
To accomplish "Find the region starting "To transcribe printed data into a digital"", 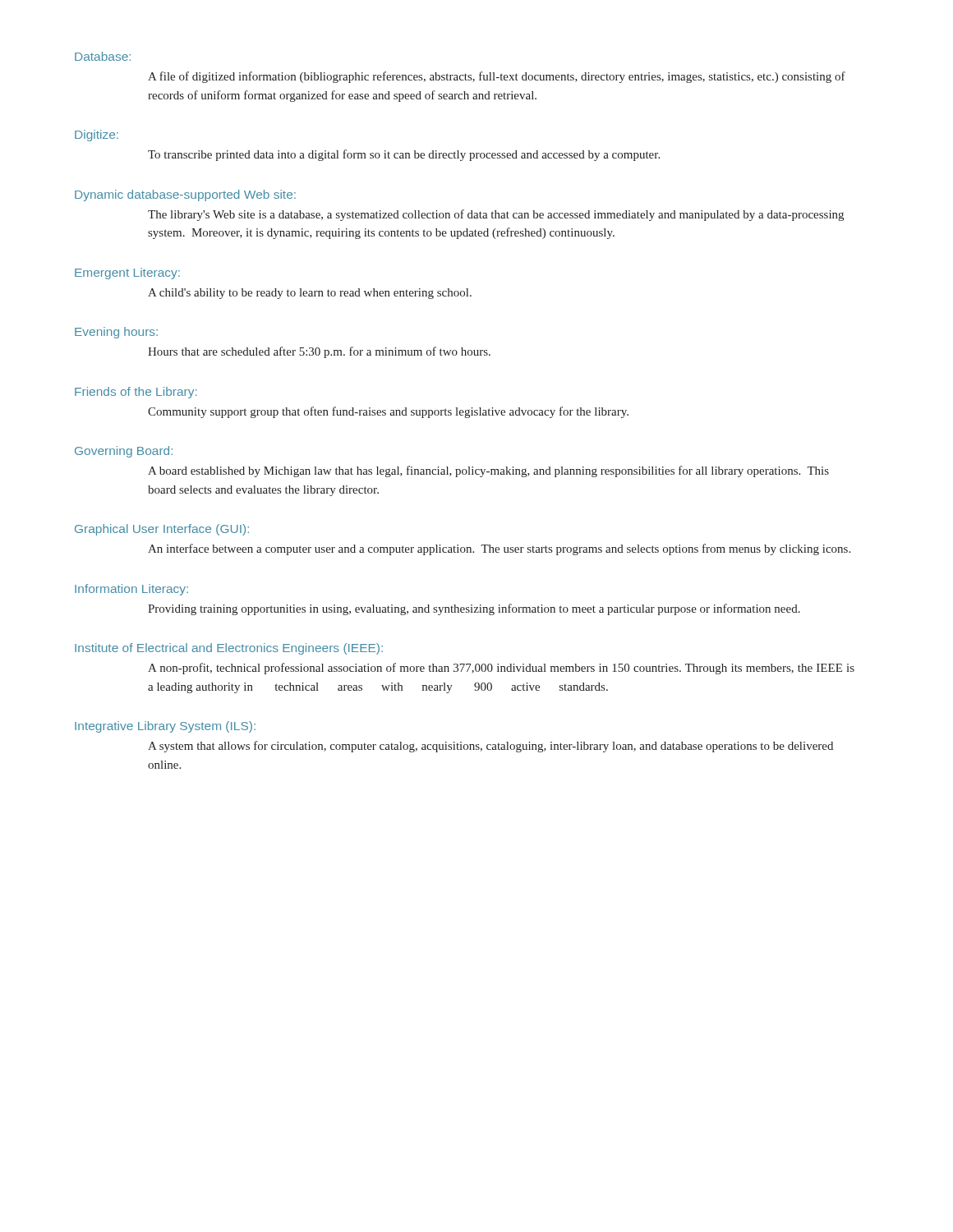I will click(404, 154).
